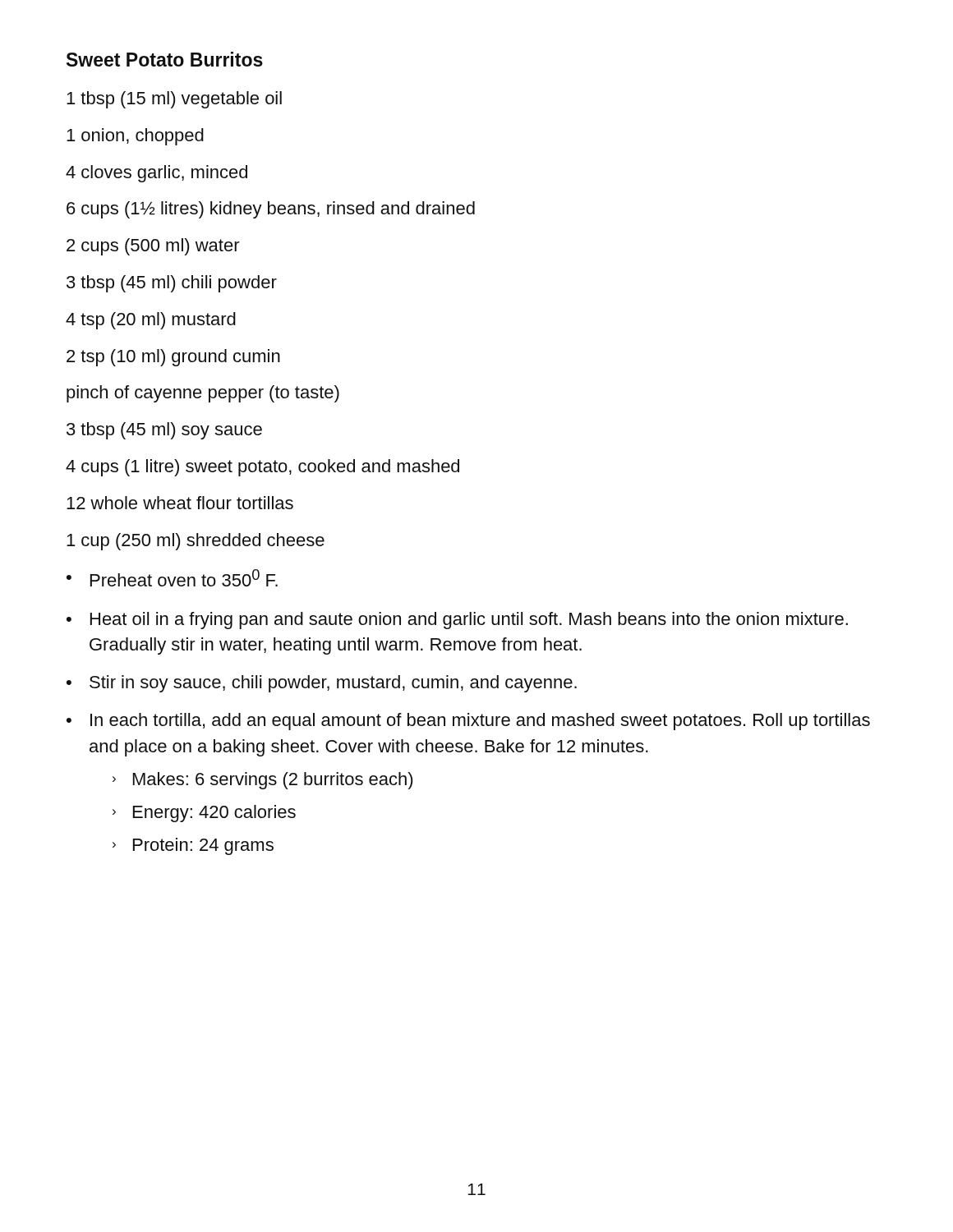Where does it say "1 cup (250 ml) shredded cheese"?
Image resolution: width=953 pixels, height=1232 pixels.
[x=195, y=540]
